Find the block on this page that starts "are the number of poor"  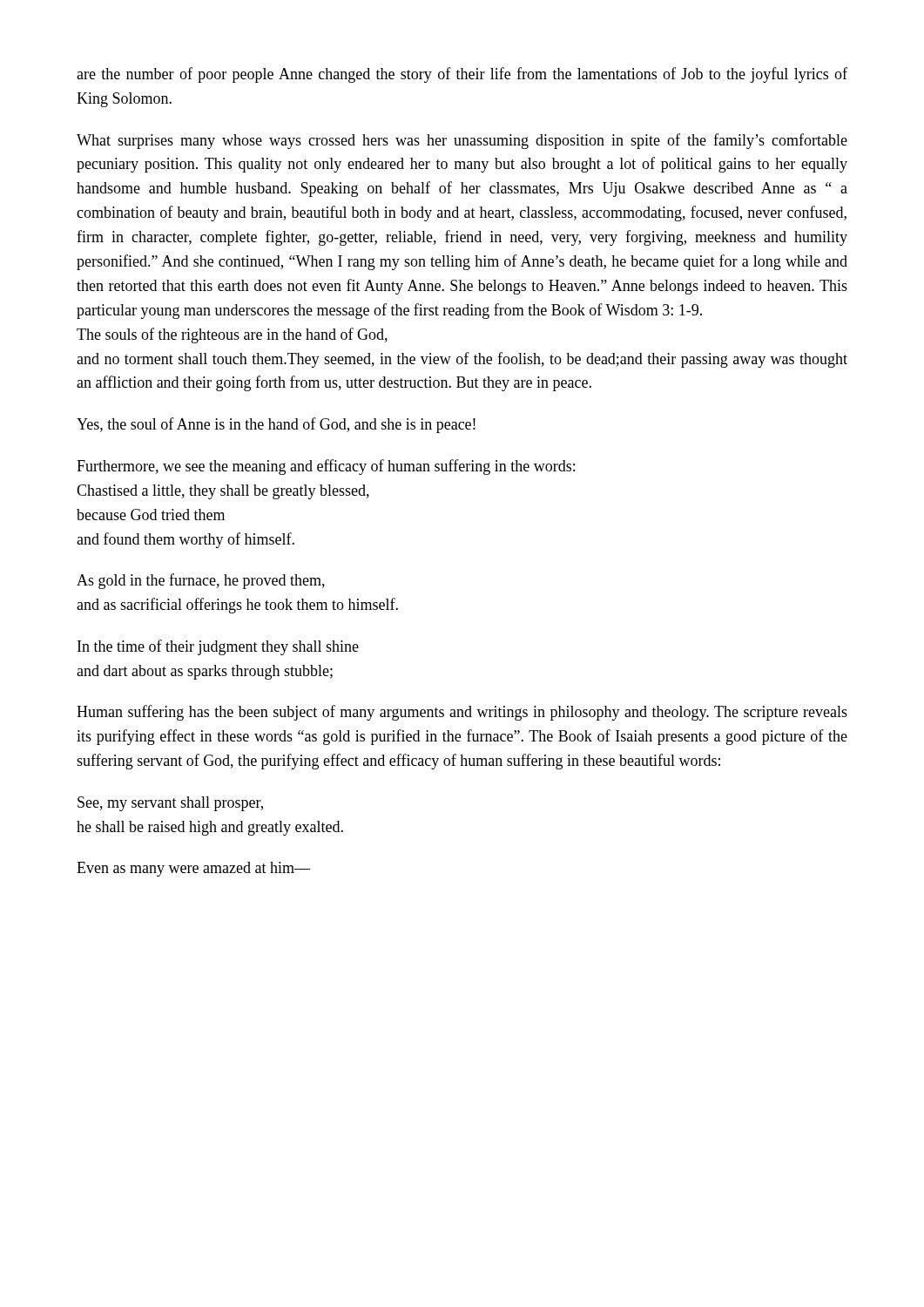pos(462,86)
